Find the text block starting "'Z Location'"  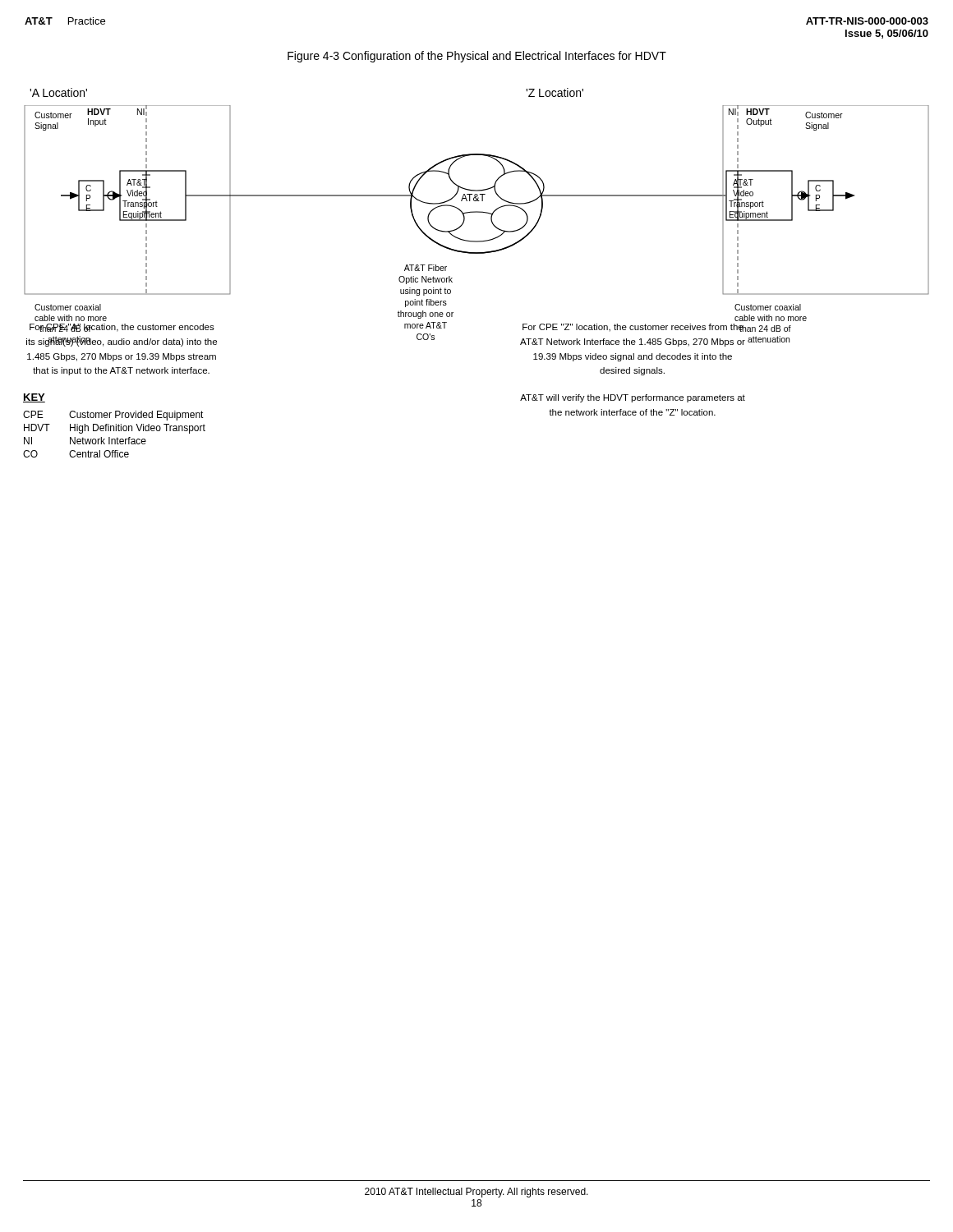pyautogui.click(x=555, y=93)
